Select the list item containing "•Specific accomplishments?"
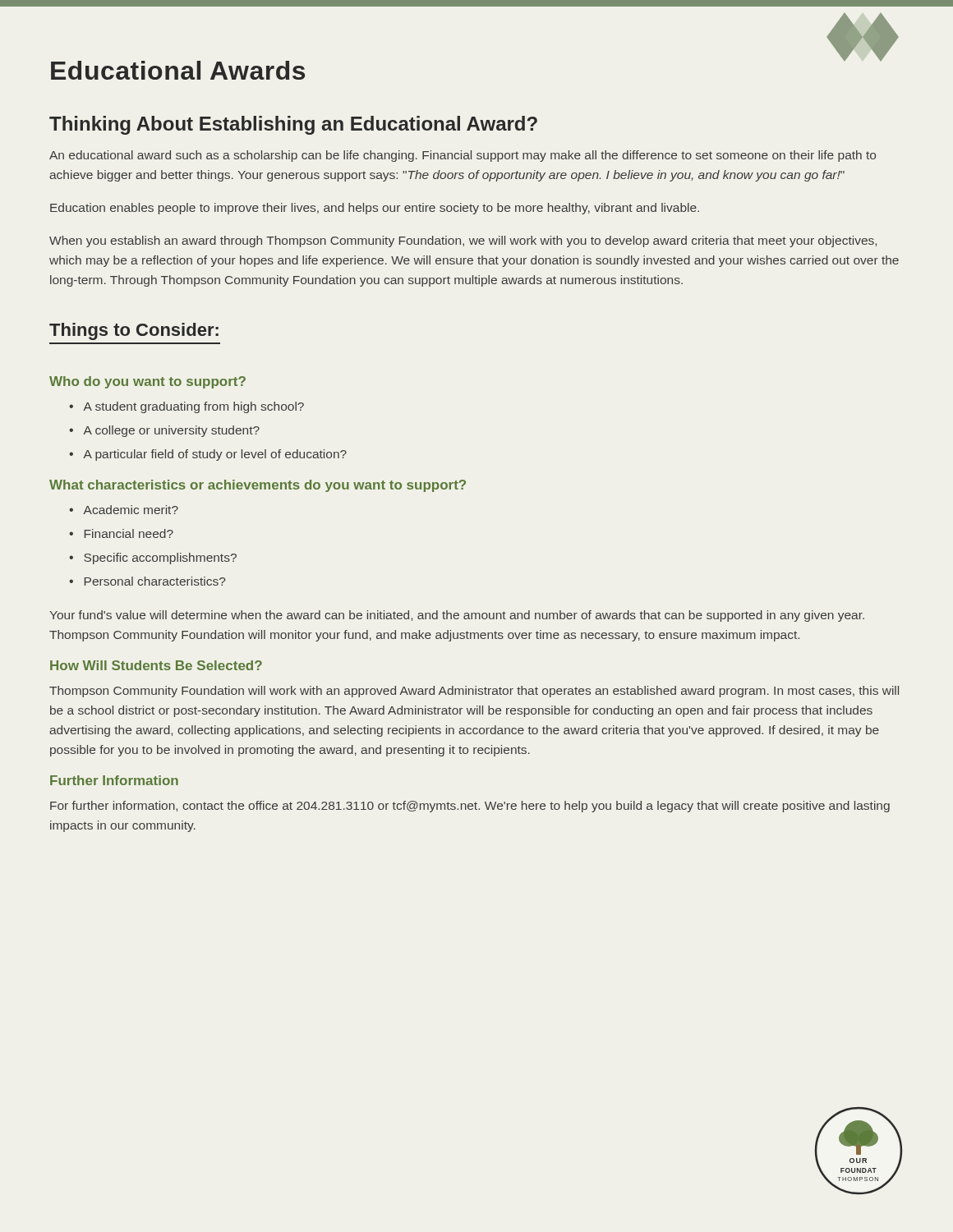Screen dimensions: 1232x953 pos(153,558)
